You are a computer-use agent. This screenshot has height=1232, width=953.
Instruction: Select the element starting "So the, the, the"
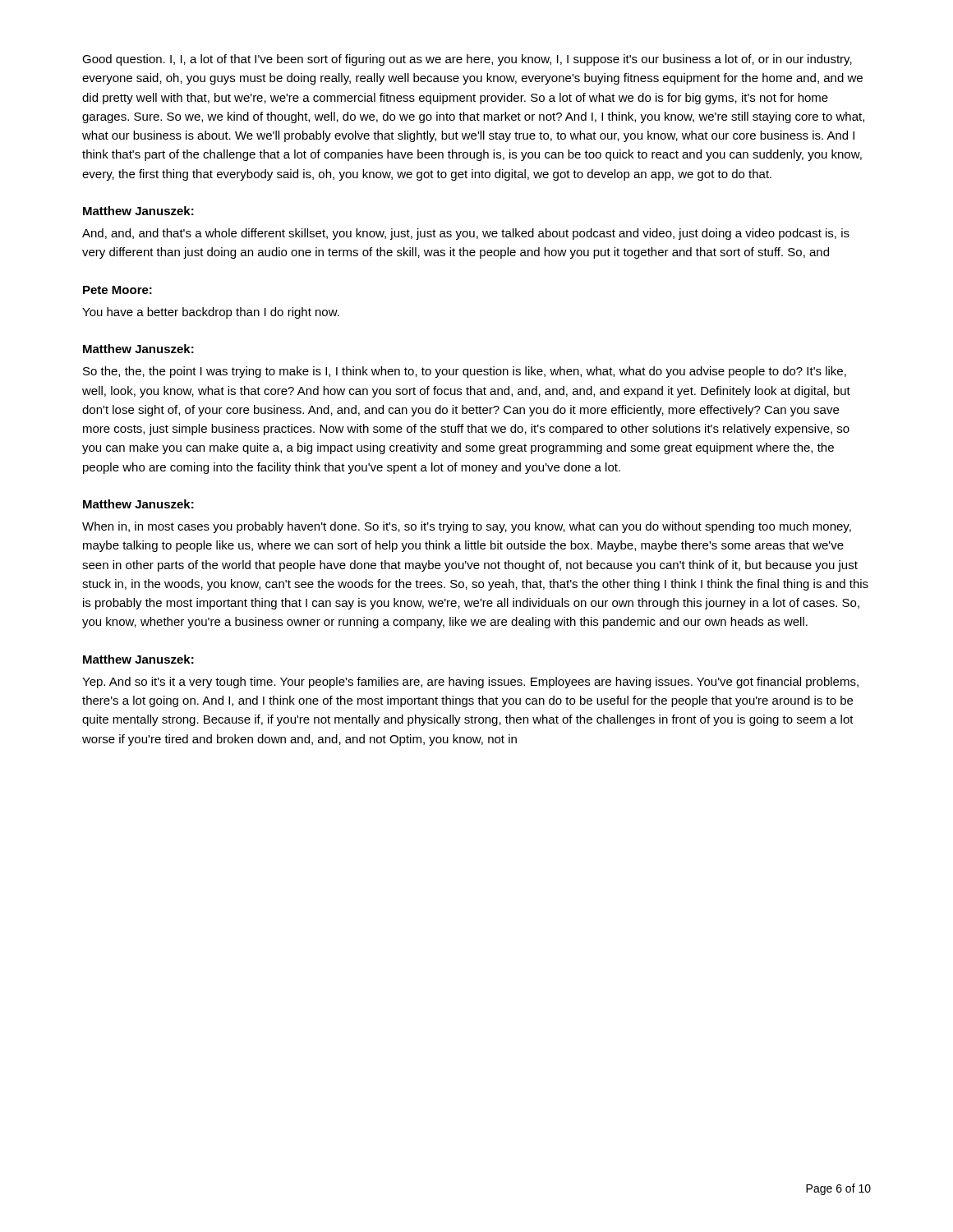click(466, 419)
